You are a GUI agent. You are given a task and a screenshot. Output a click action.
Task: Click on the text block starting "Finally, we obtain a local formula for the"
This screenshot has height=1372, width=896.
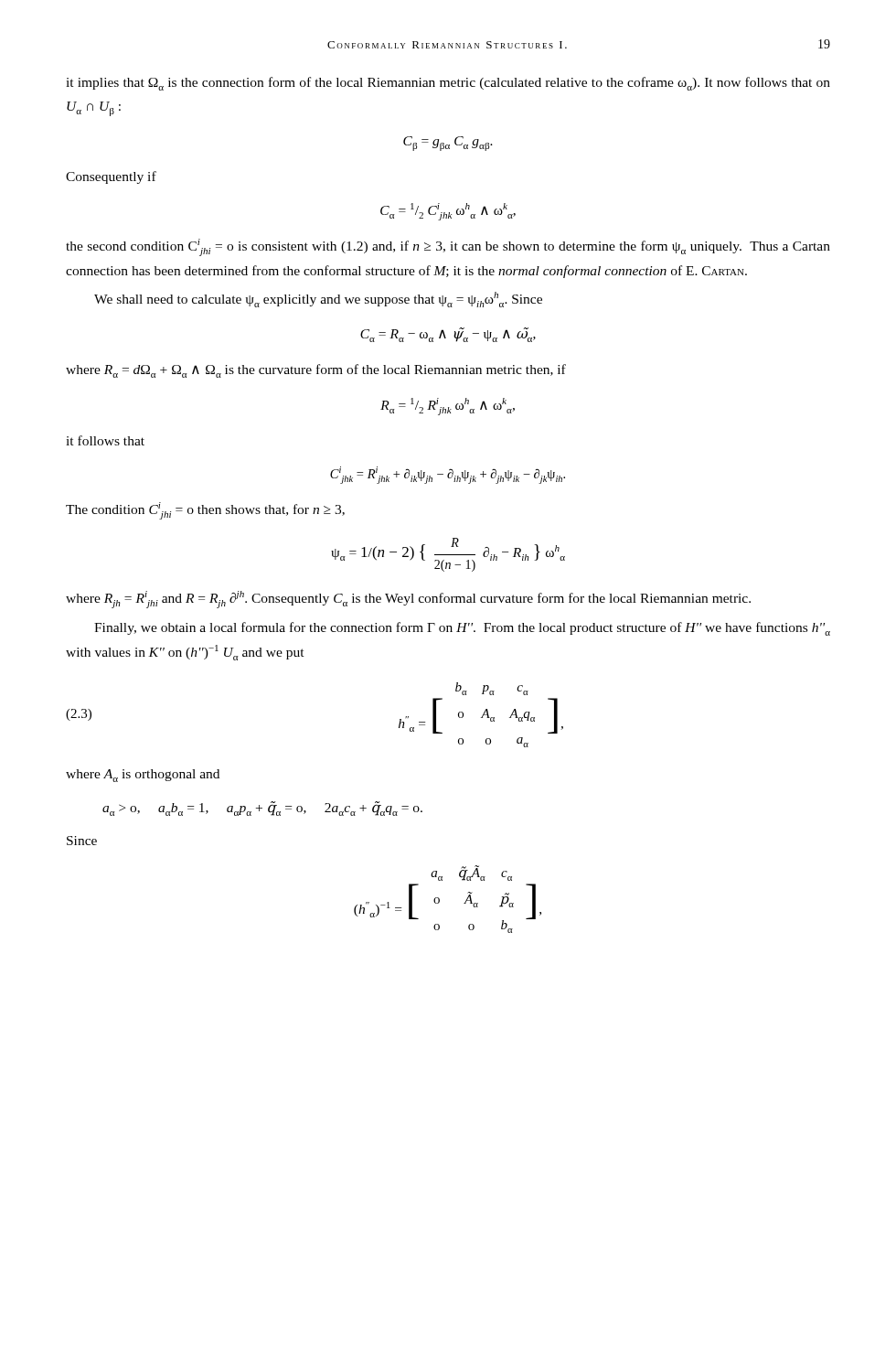pyautogui.click(x=448, y=641)
